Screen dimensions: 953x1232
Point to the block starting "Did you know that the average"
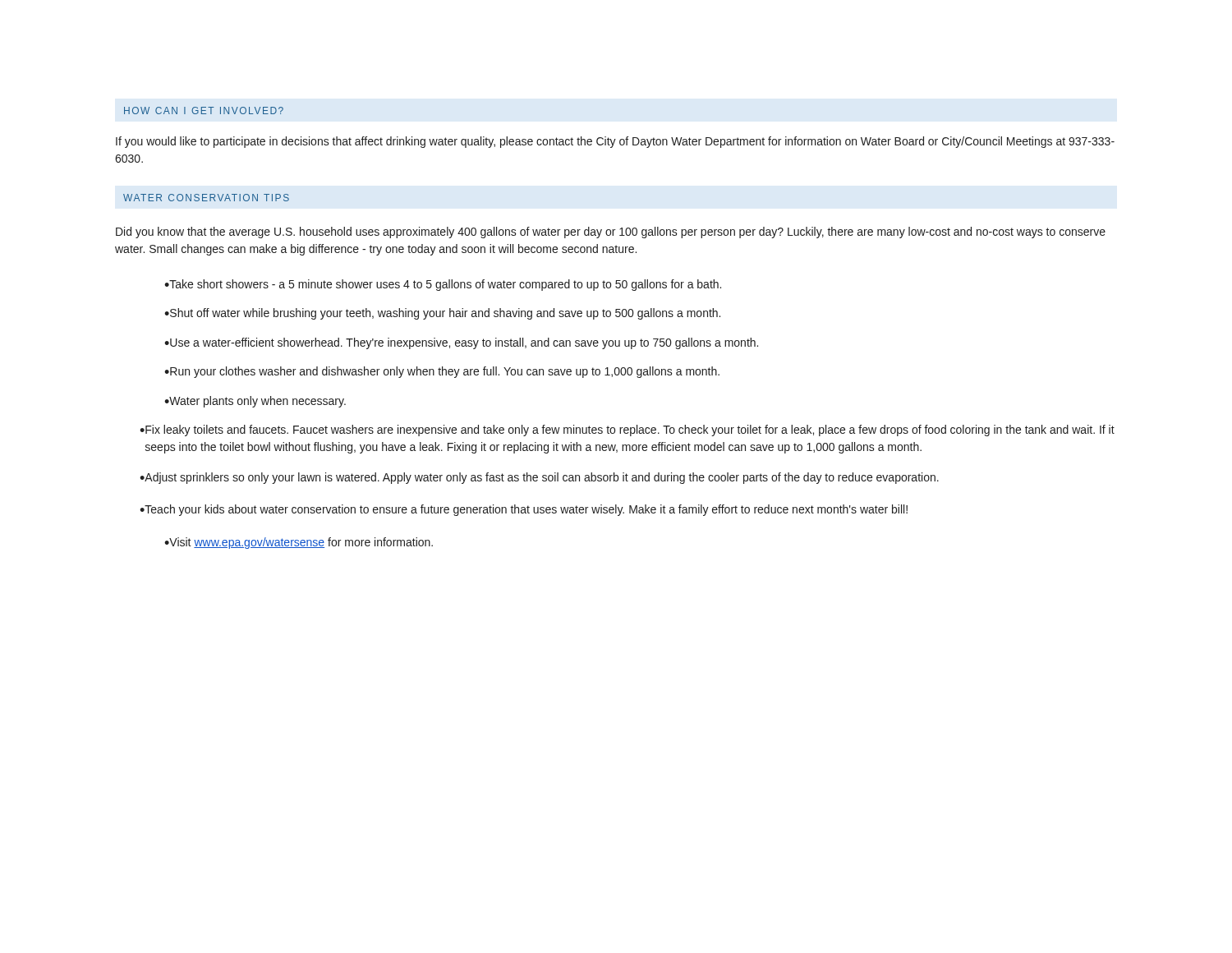tap(610, 240)
